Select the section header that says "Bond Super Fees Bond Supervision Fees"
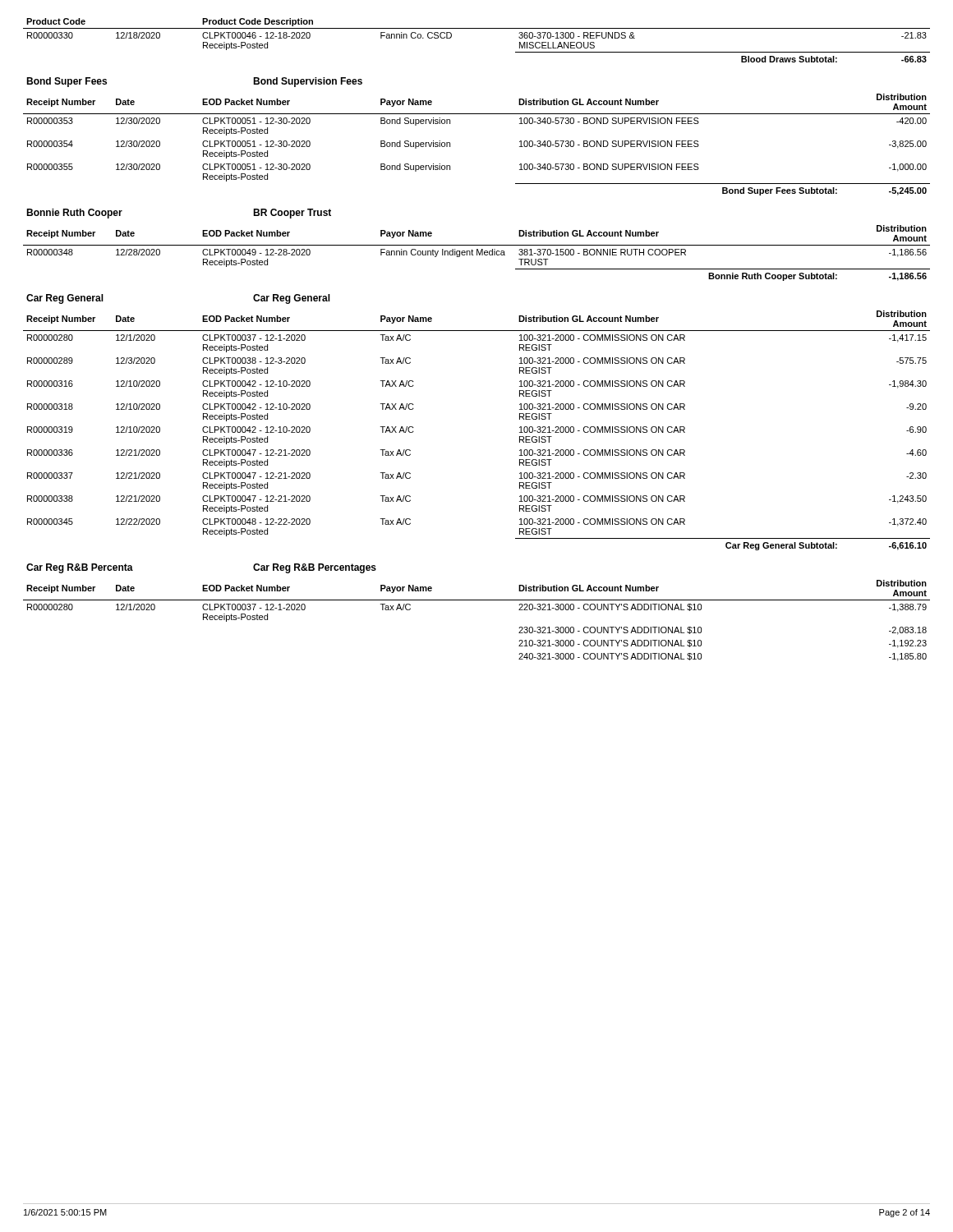 tap(69, 82)
